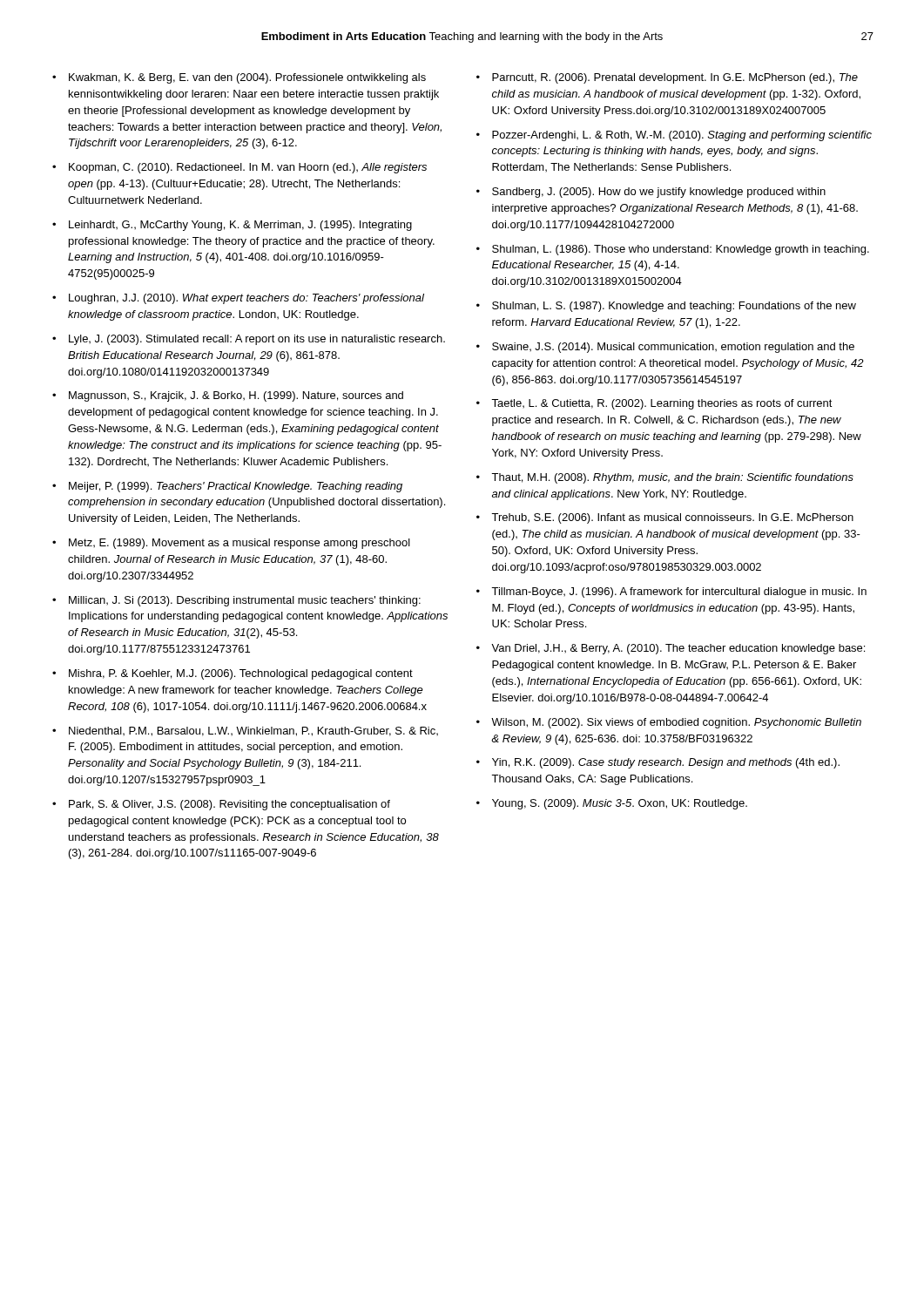This screenshot has width=924, height=1307.
Task: Find the list item containing "Trehub, S.E. (2006). Infant as musical"
Action: (x=676, y=542)
